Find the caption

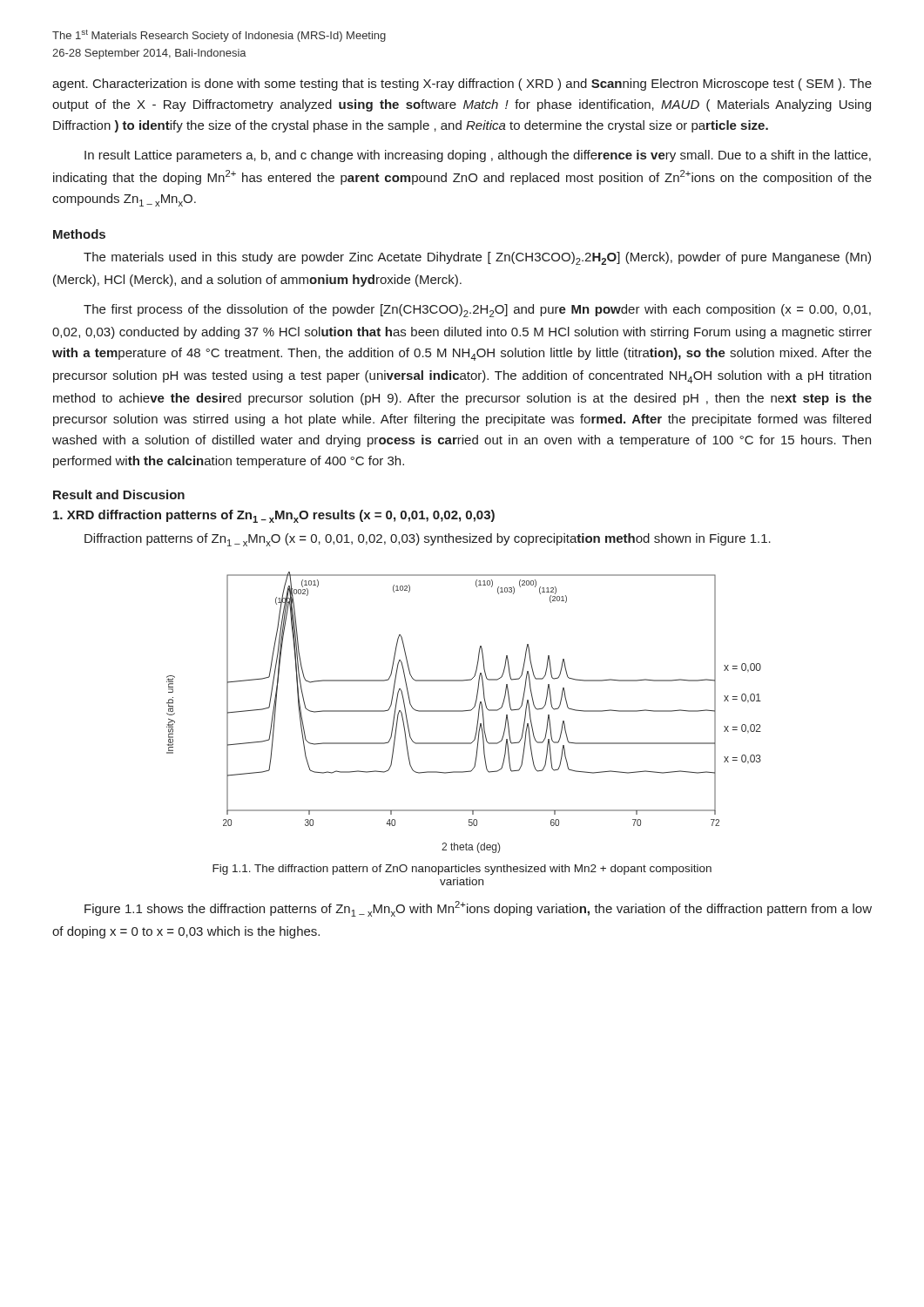(462, 875)
